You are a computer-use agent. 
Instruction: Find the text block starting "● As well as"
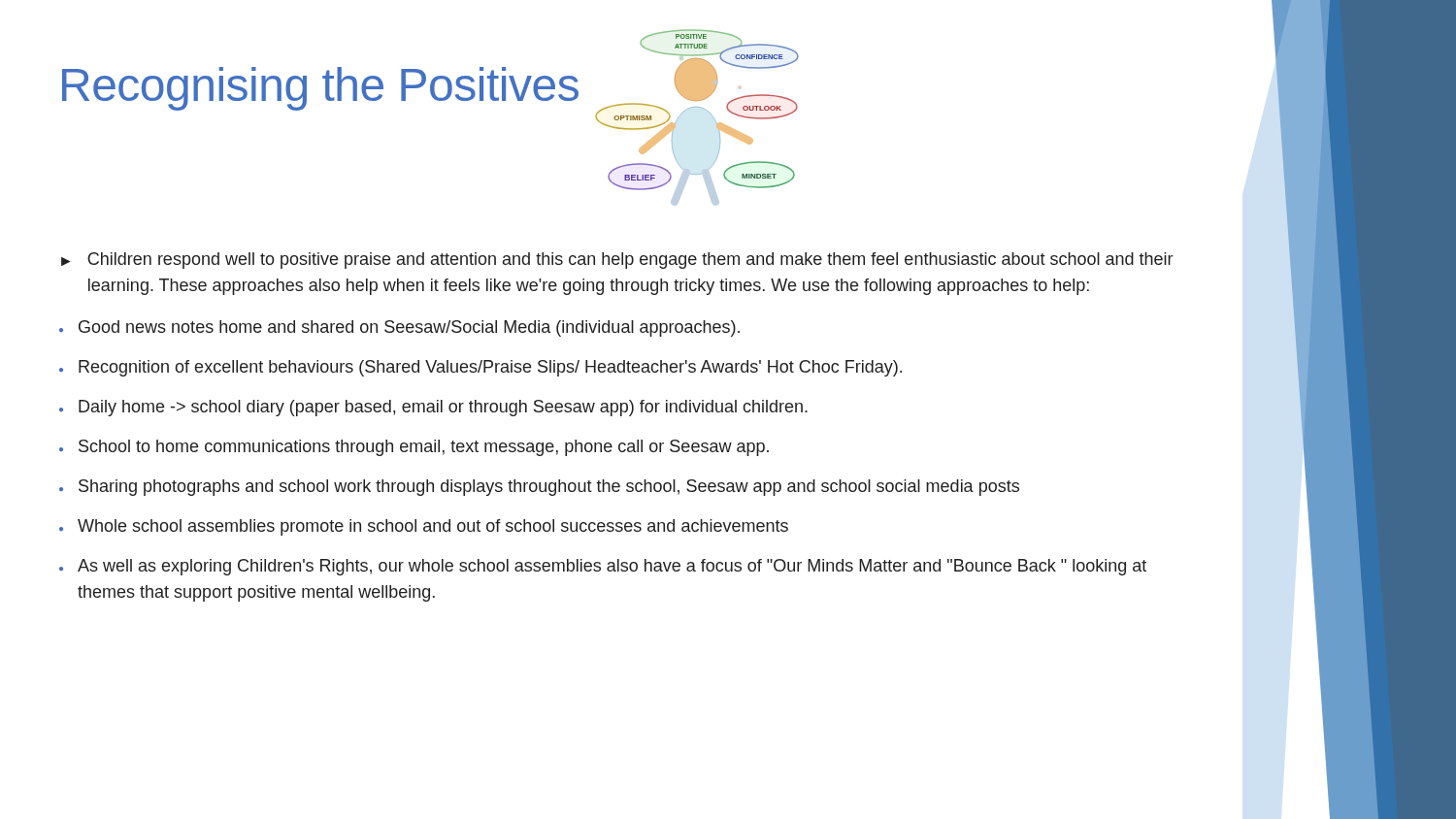tap(621, 579)
